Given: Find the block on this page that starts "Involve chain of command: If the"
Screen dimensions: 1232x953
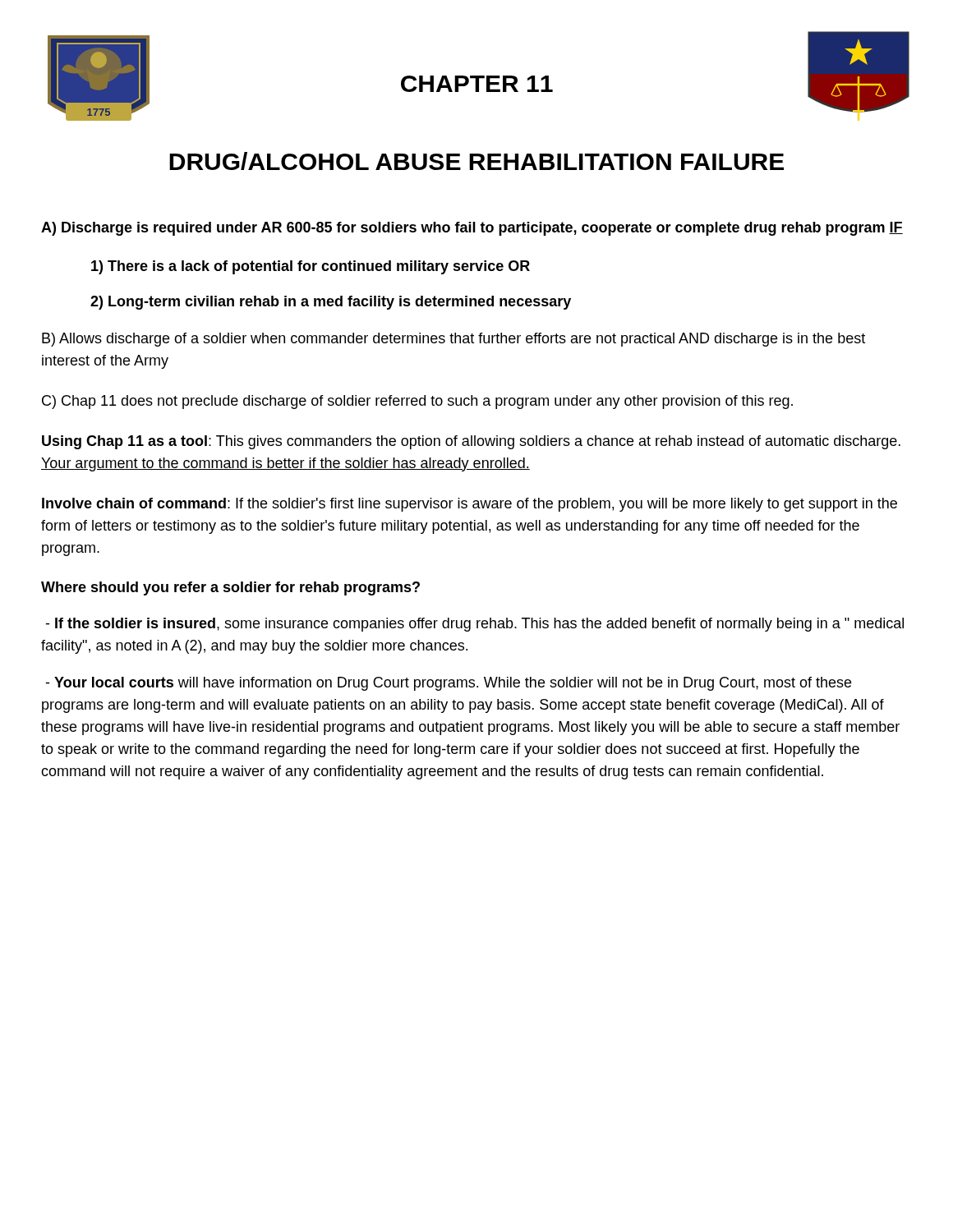Looking at the screenshot, I should pos(469,525).
